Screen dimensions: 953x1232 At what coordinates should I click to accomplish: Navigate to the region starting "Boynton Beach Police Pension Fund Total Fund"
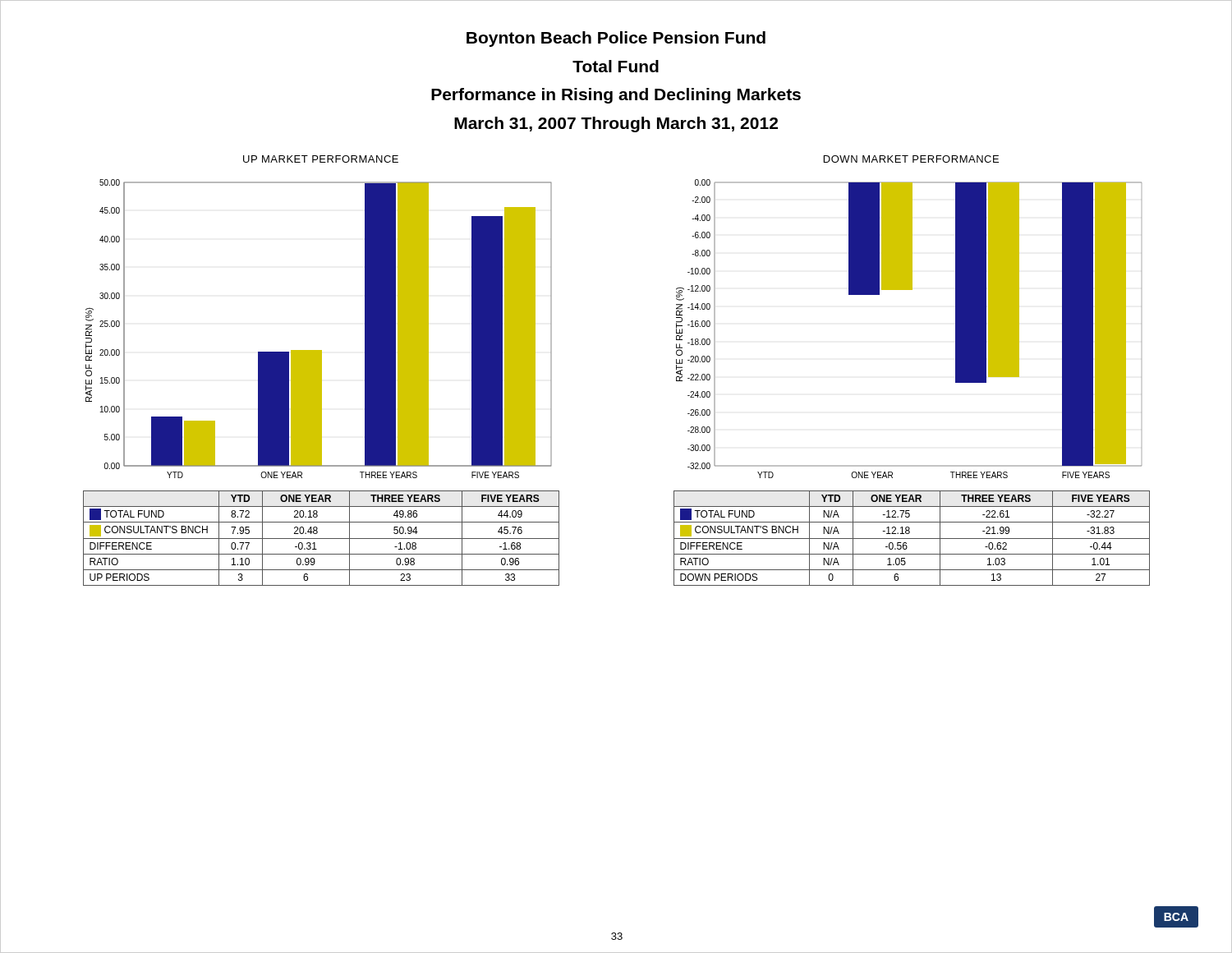point(616,80)
